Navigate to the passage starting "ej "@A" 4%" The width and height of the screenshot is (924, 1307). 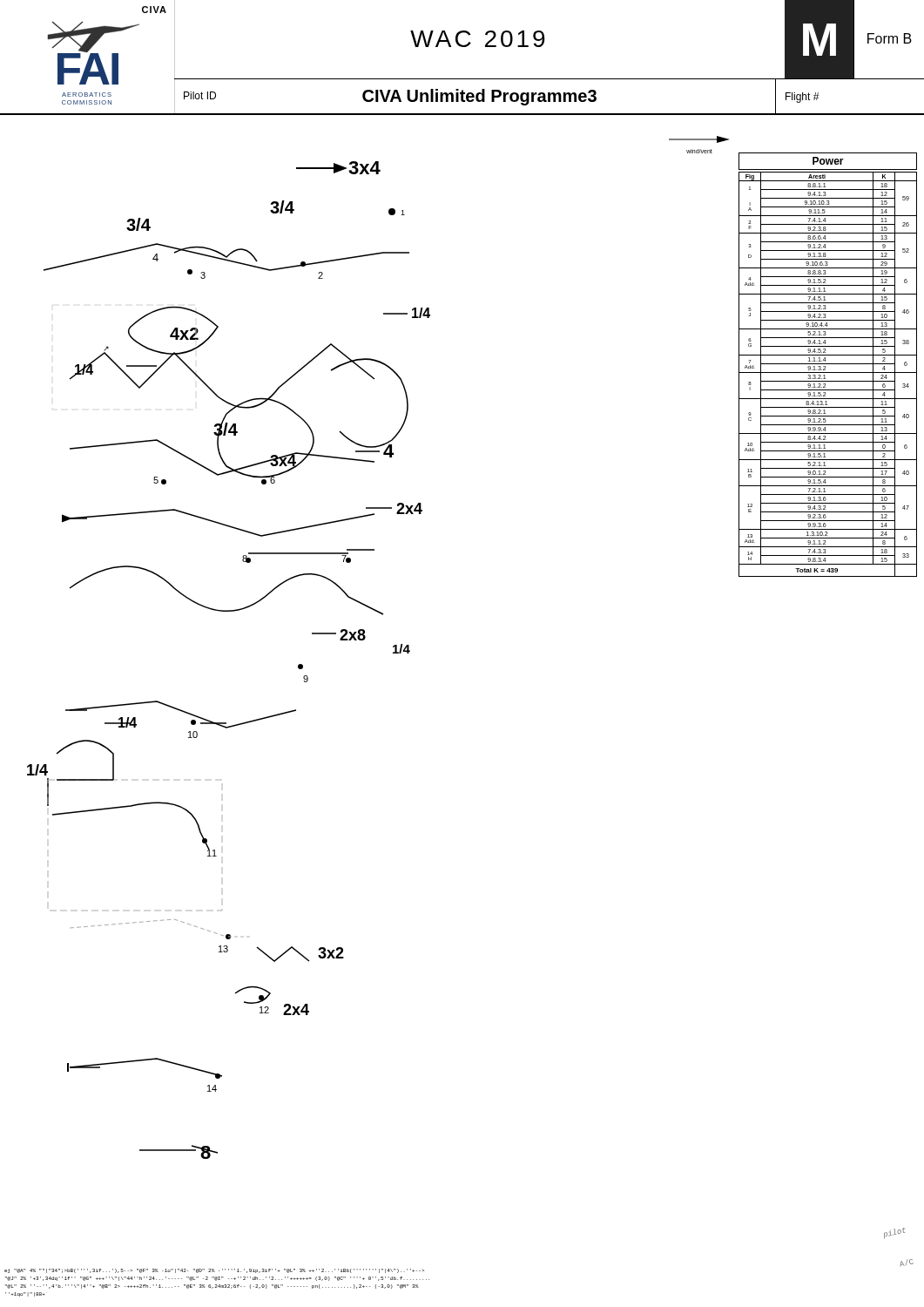218,1283
